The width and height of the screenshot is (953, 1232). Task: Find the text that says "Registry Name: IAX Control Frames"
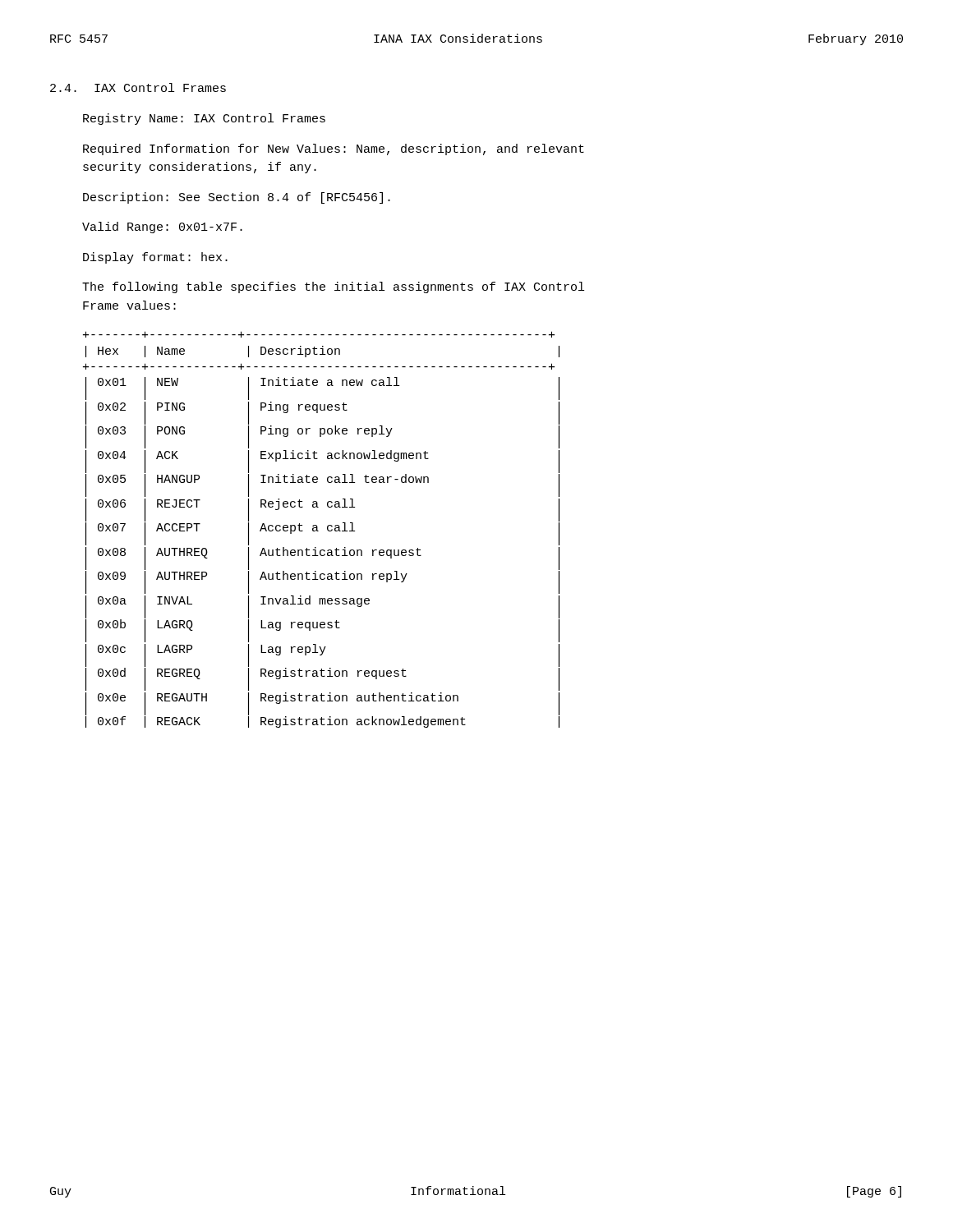click(204, 120)
